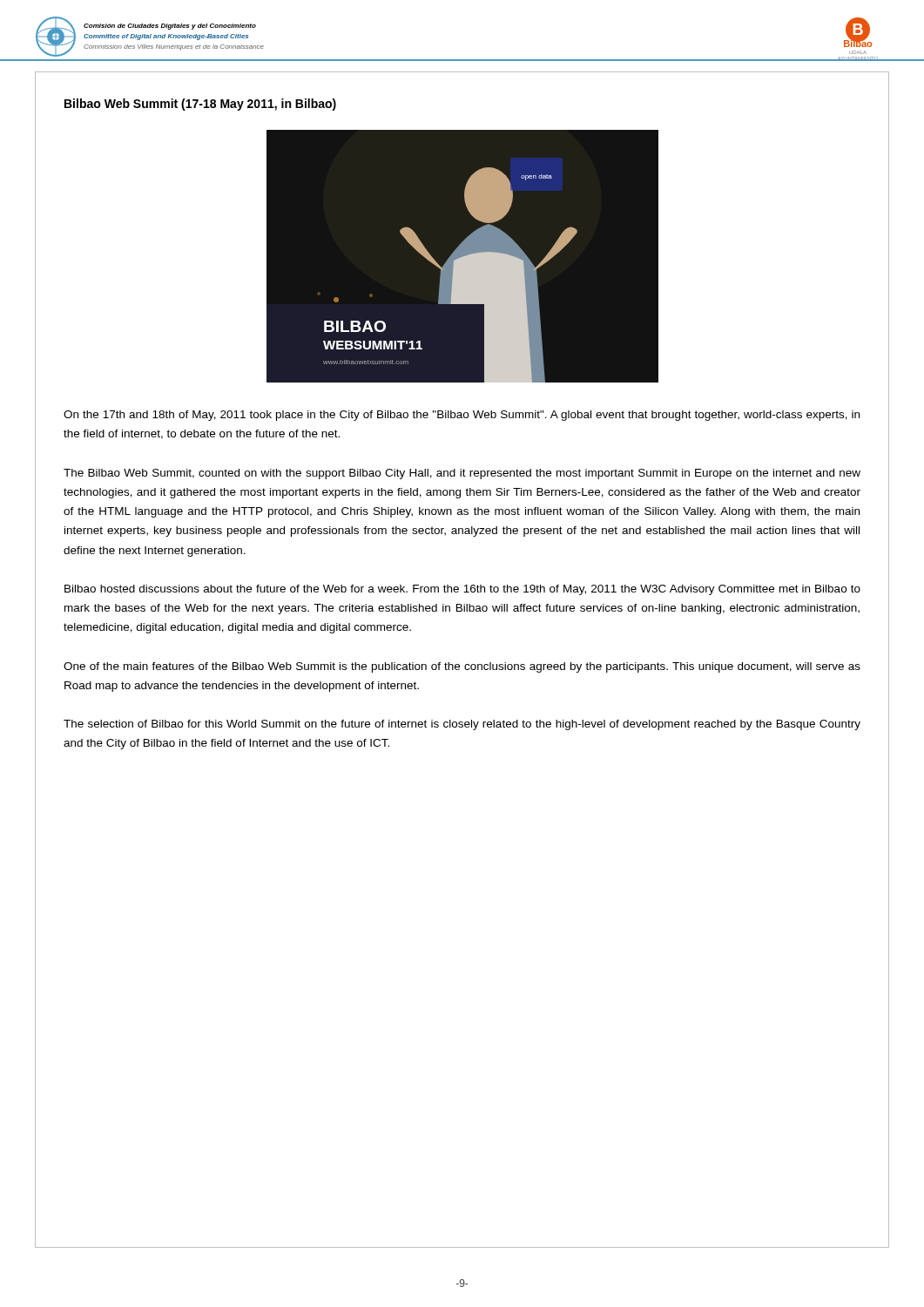The width and height of the screenshot is (924, 1307).
Task: Find the text starting "On the 17th"
Action: pyautogui.click(x=462, y=424)
